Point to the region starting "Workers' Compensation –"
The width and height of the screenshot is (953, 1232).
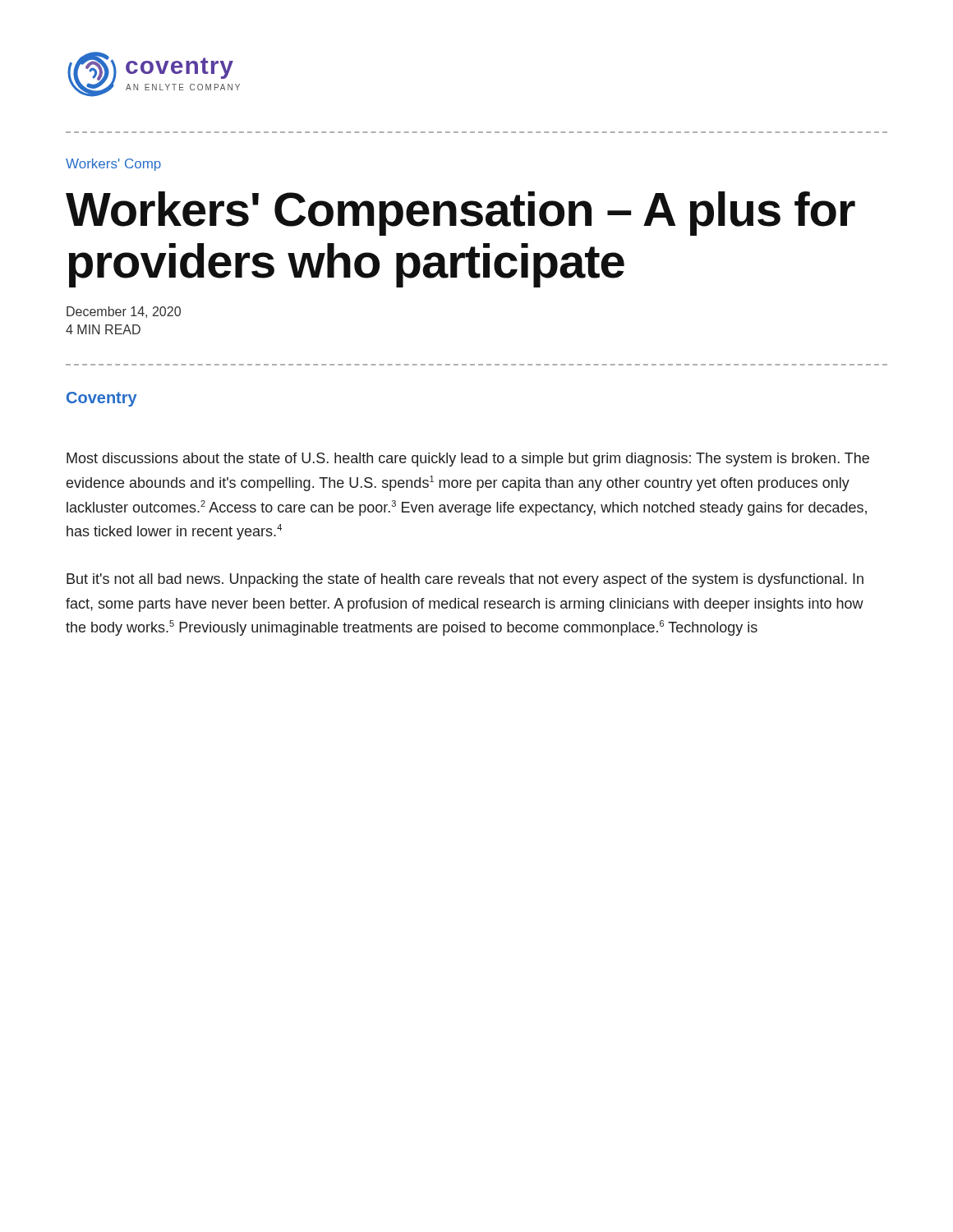476,235
